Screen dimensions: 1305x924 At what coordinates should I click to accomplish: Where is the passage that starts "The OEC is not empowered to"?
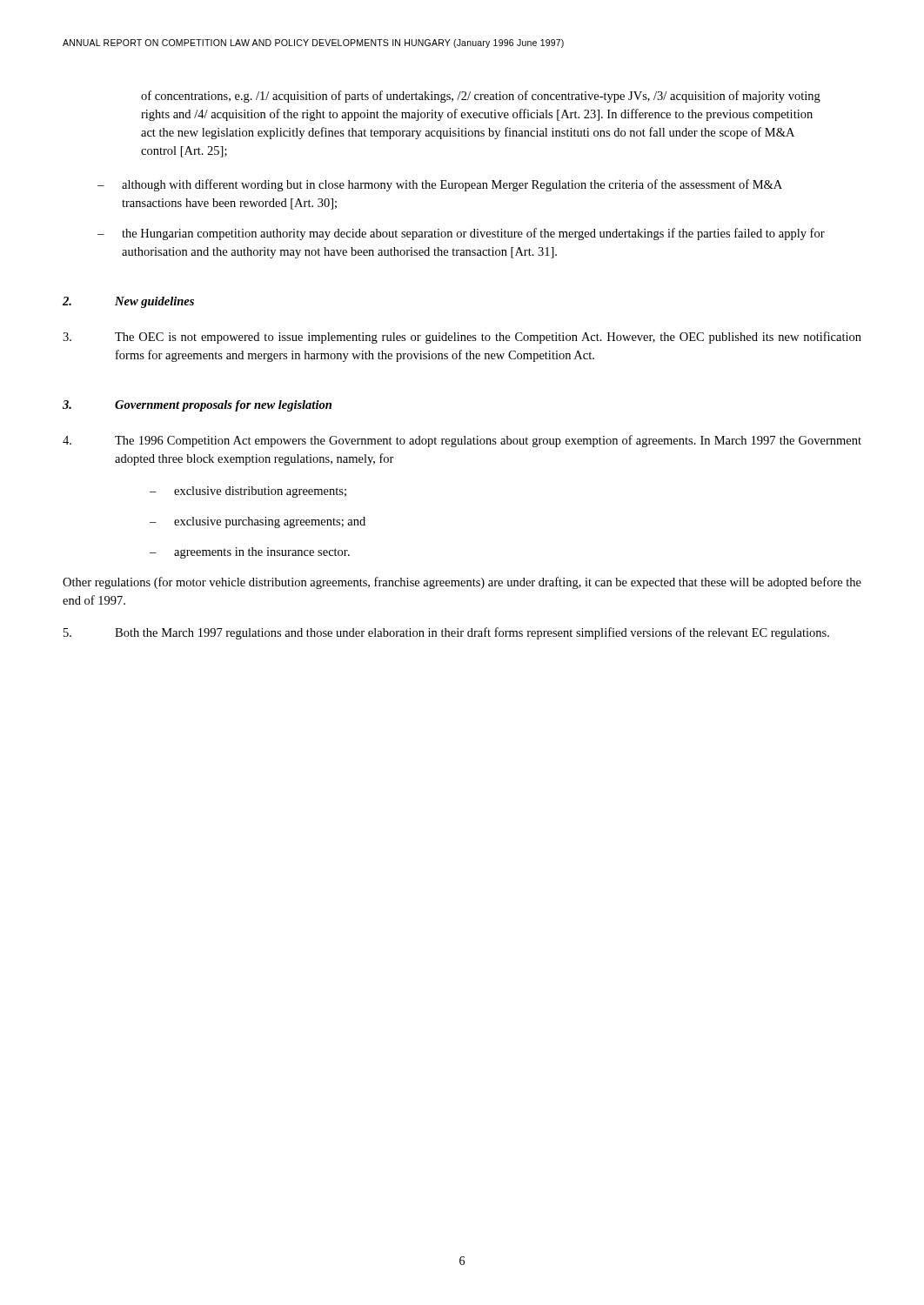462,346
